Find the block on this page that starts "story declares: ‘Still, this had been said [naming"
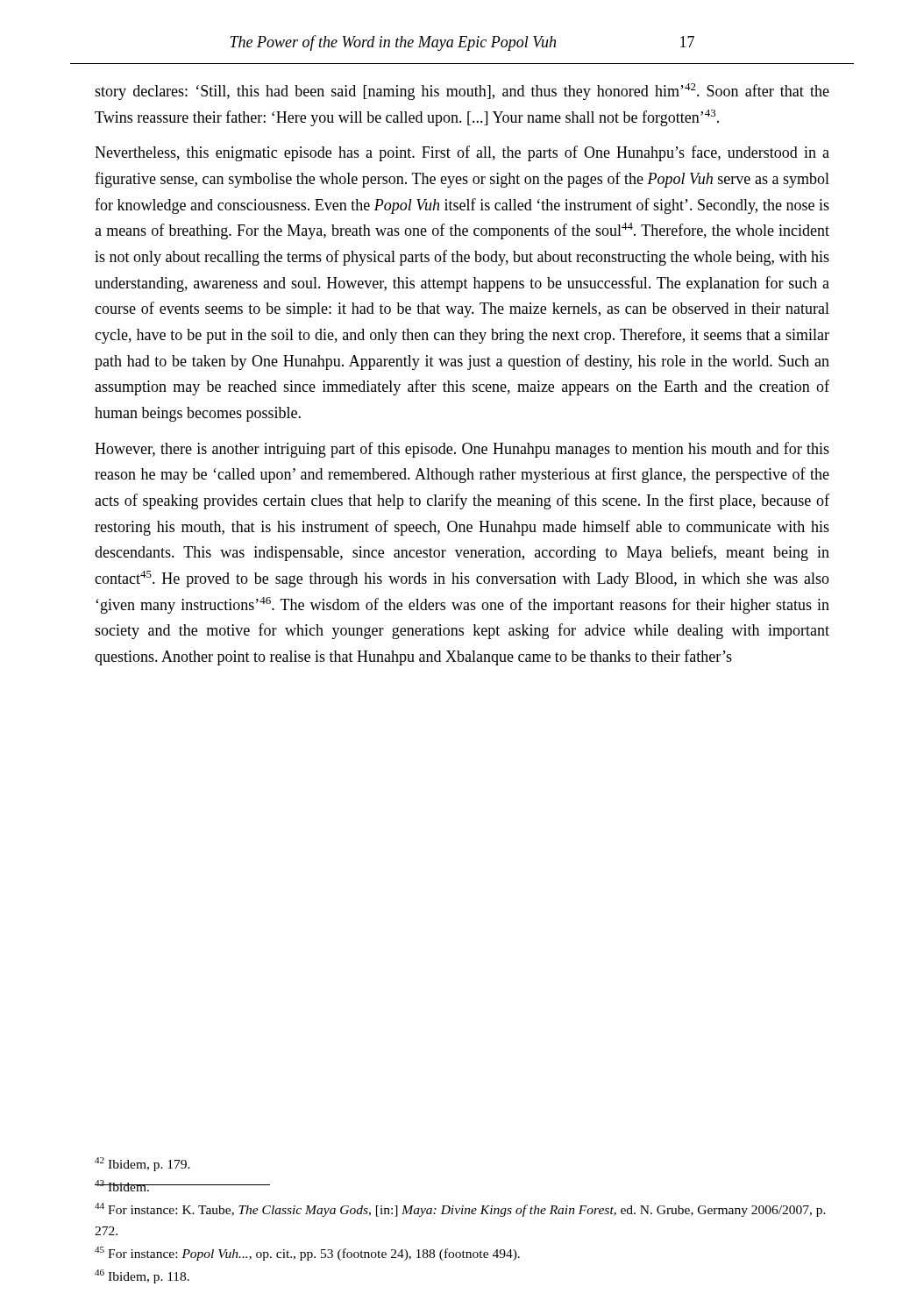 click(462, 375)
